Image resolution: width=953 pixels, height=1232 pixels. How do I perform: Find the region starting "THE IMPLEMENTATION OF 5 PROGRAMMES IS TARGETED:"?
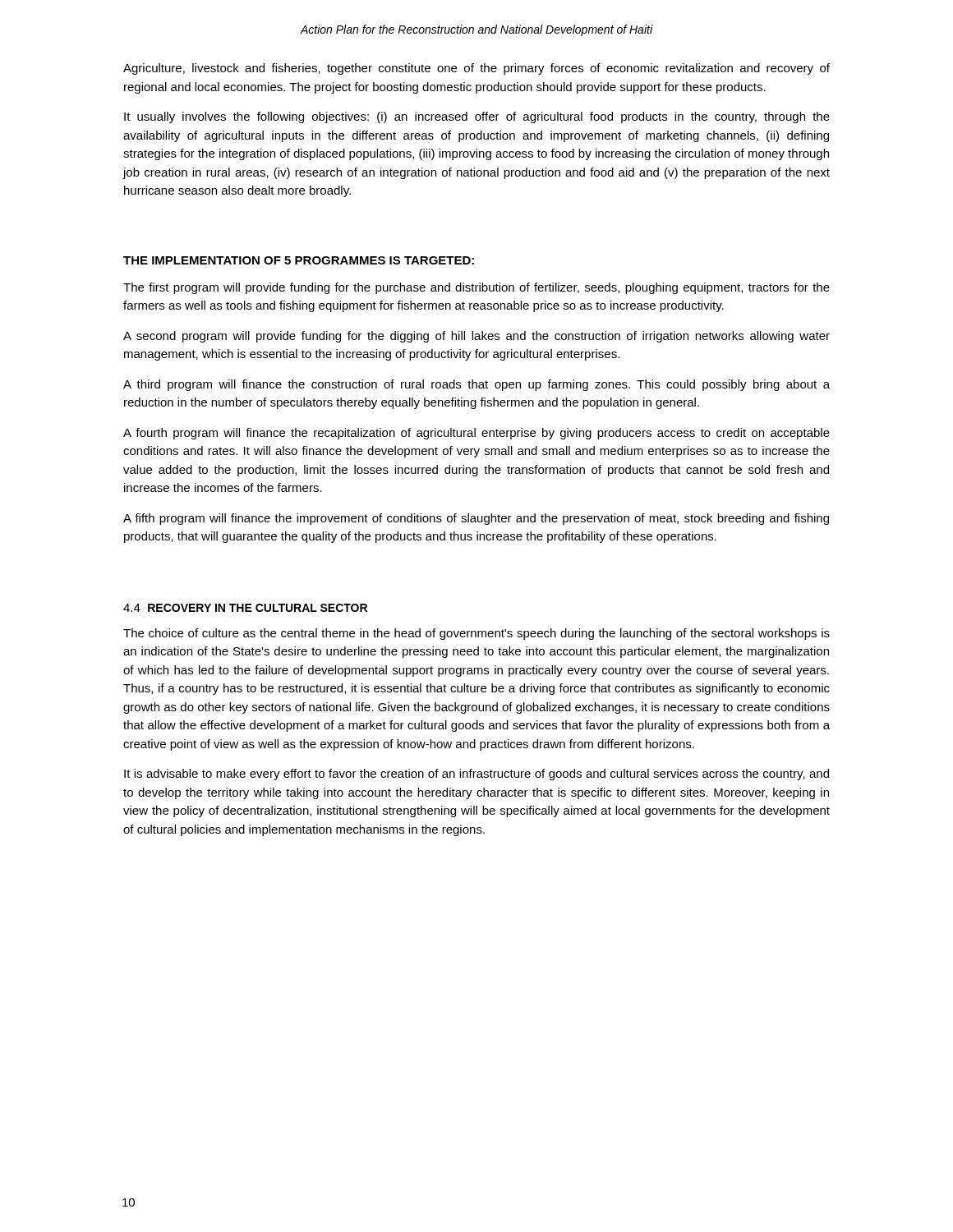click(x=299, y=260)
